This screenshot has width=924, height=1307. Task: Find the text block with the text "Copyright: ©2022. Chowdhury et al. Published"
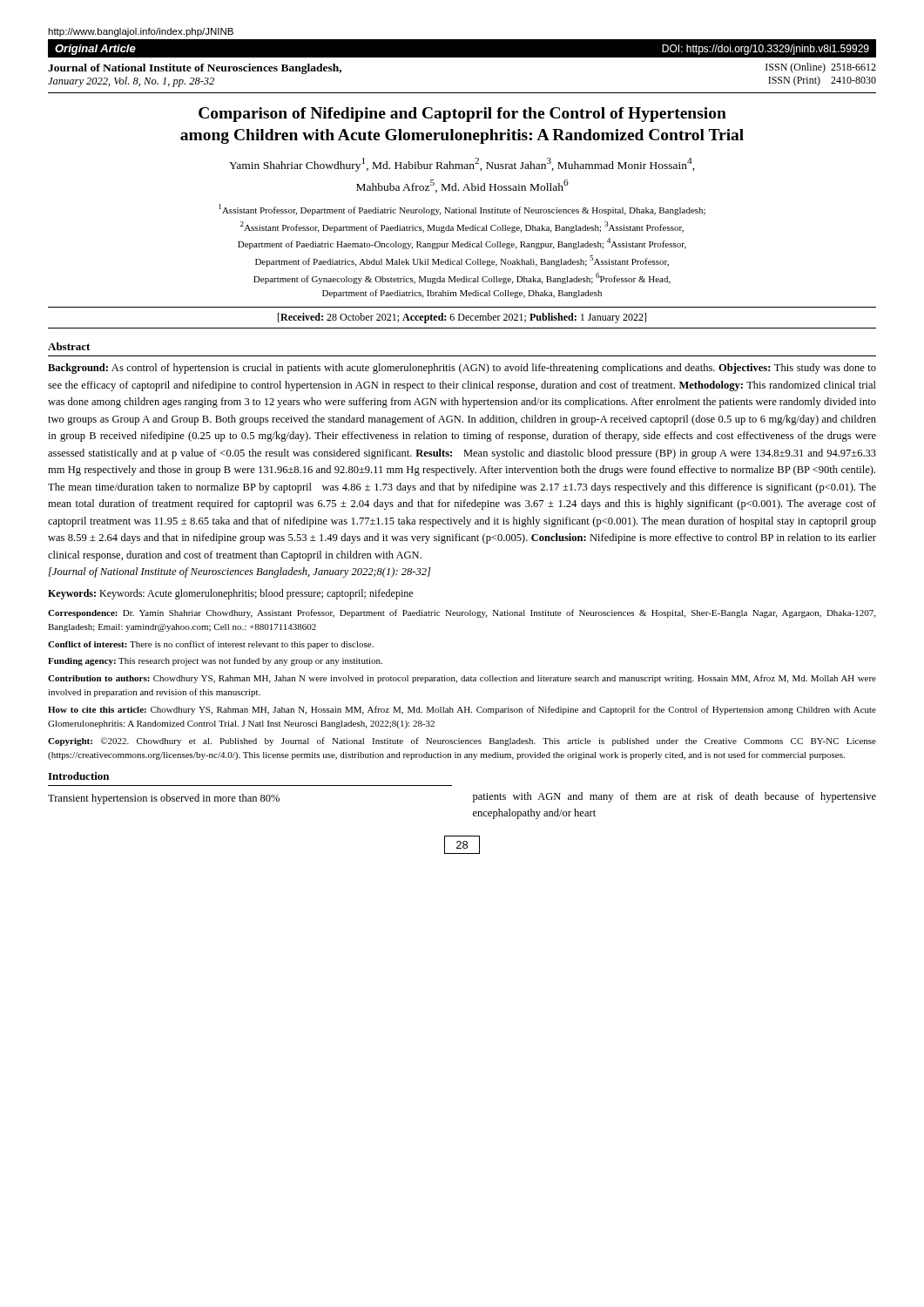point(462,748)
